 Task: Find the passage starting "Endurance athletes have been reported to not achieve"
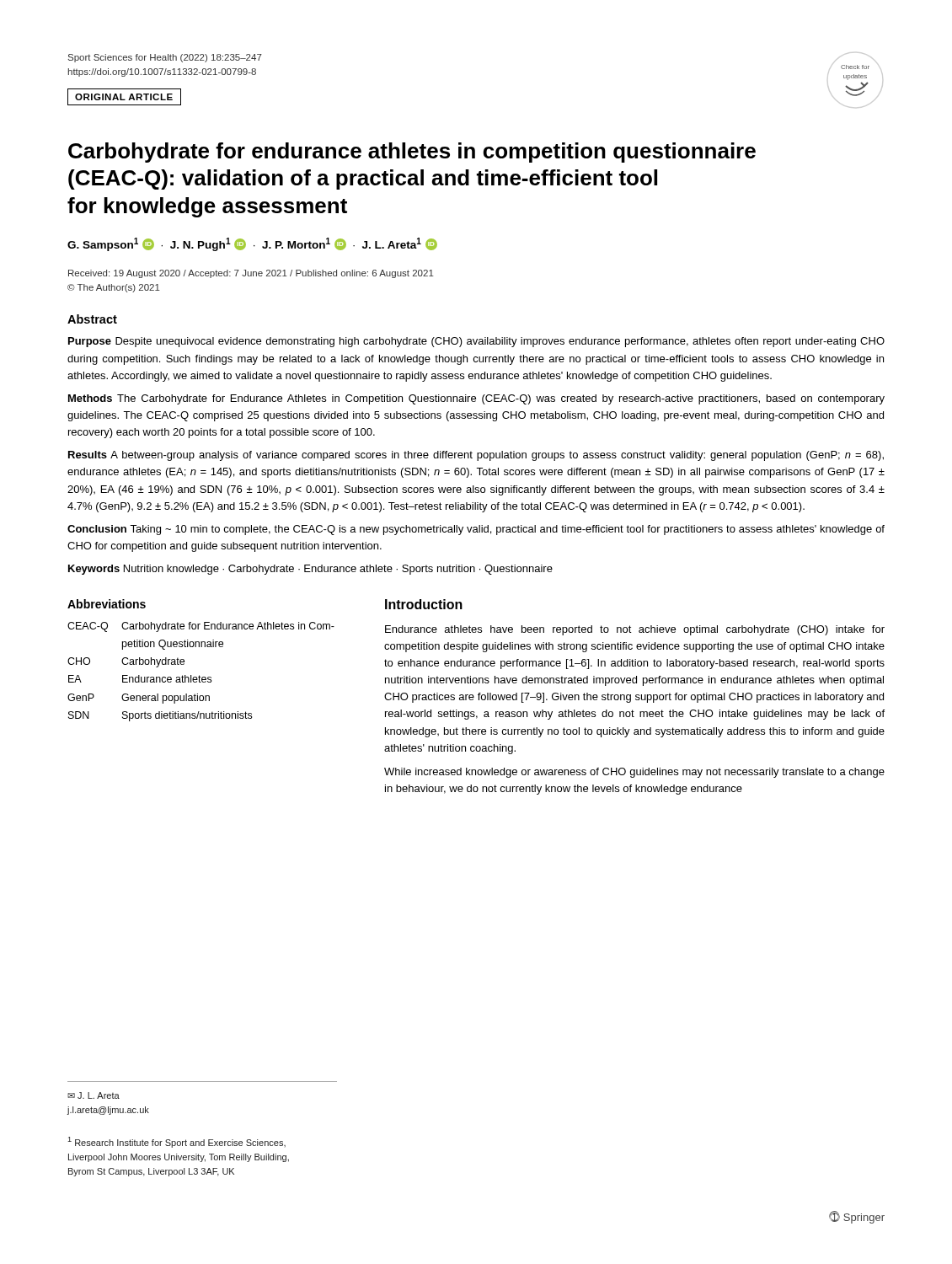point(634,688)
